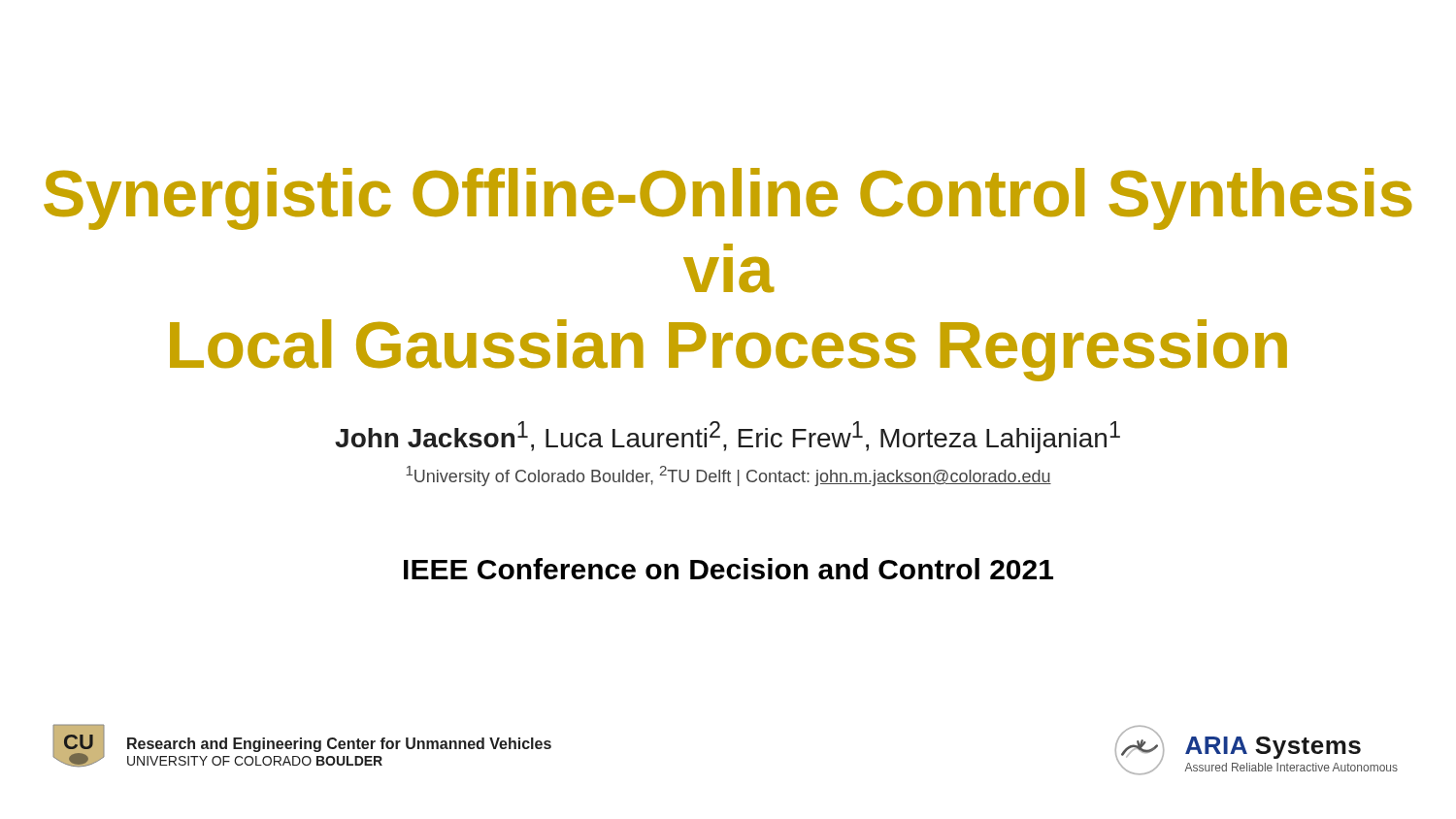
Task: Locate the text block that says "John Jackson1, Luca Laurenti2, Eric Frew1, Morteza"
Action: click(x=728, y=452)
